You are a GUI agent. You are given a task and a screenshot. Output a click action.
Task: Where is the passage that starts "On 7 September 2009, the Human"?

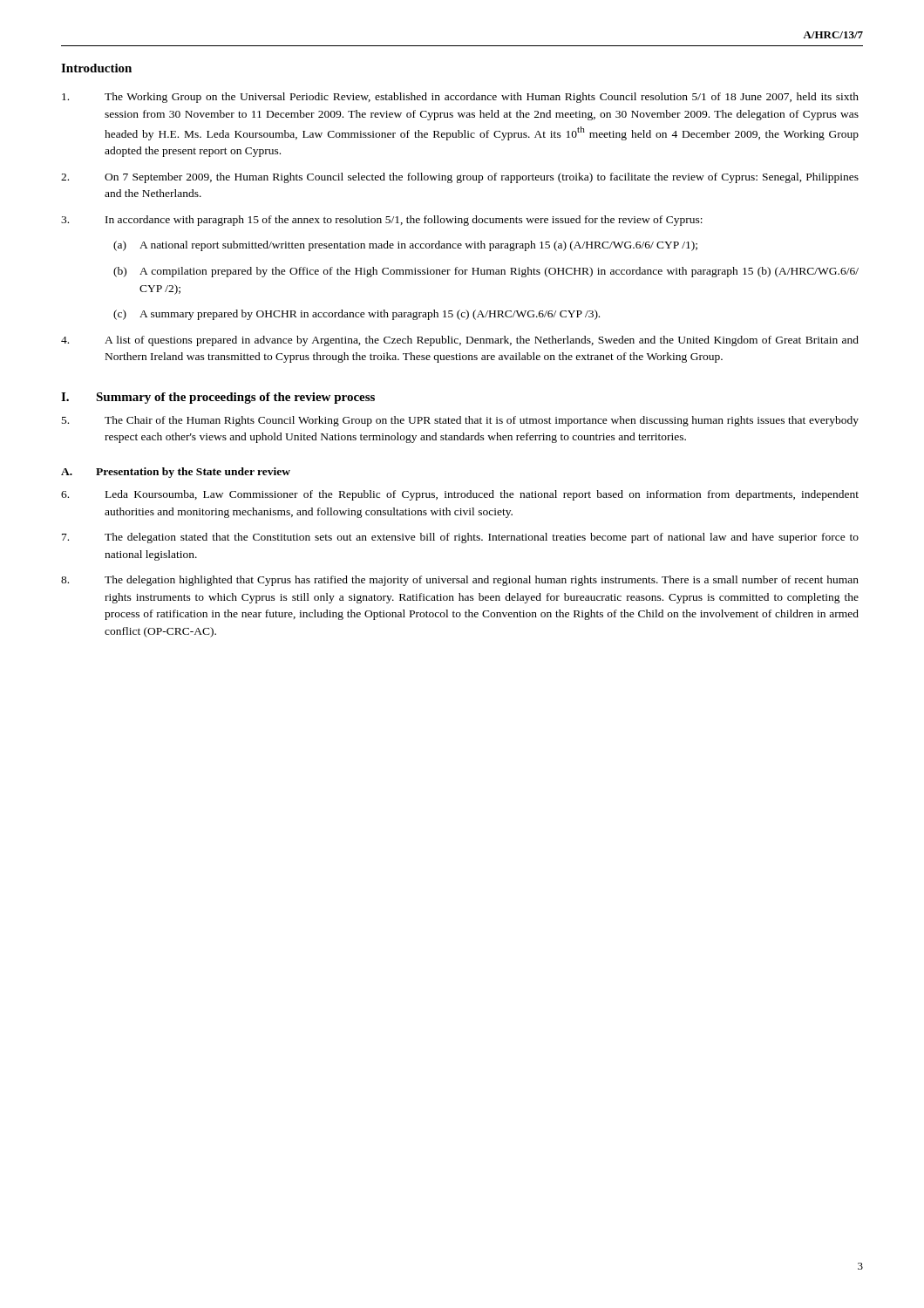pos(460,185)
